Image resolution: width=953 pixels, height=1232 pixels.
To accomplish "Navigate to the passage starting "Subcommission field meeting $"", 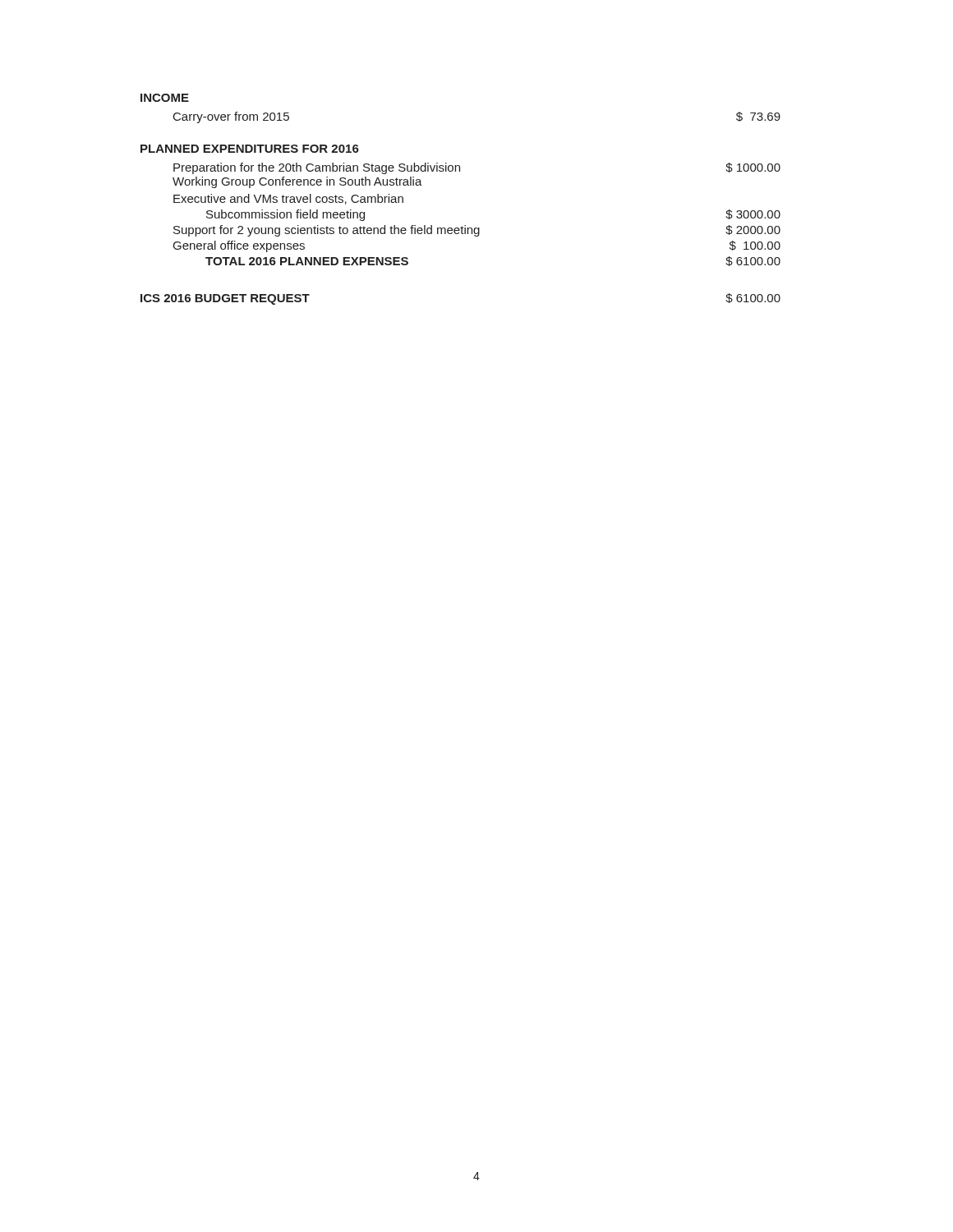I will 460,214.
